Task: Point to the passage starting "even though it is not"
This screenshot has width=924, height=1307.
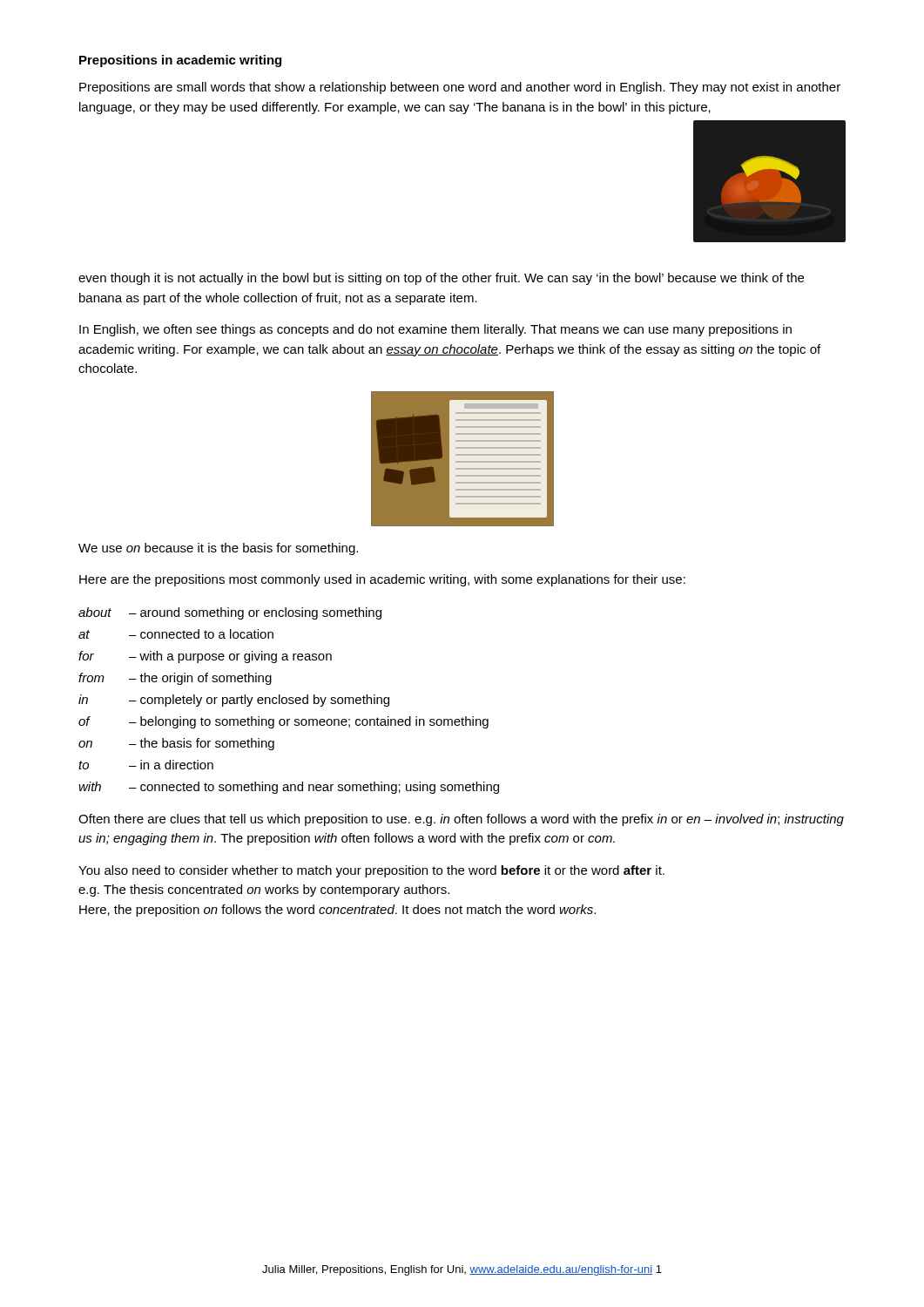Action: coord(462,288)
